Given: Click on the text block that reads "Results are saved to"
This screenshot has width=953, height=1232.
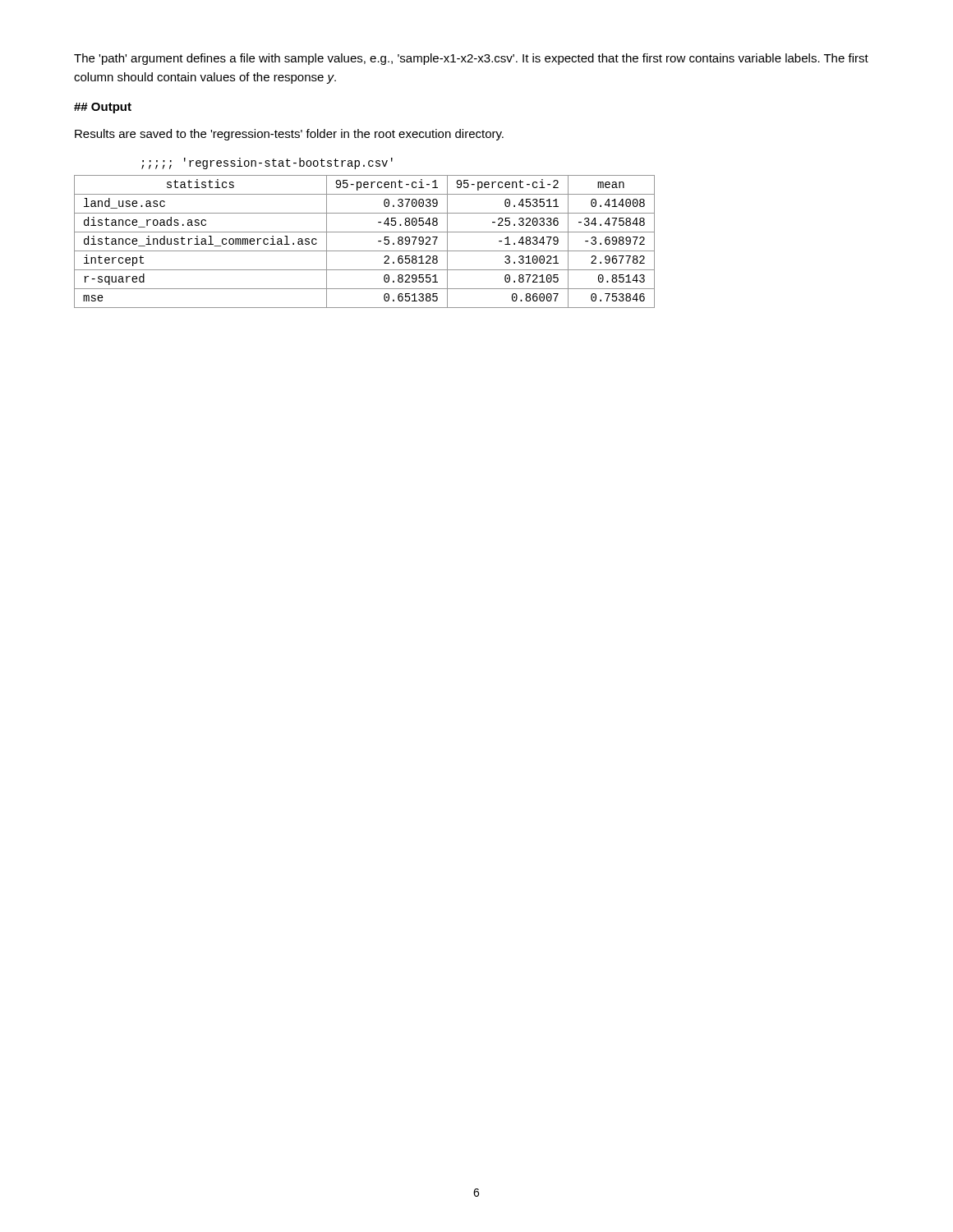Looking at the screenshot, I should 289,133.
